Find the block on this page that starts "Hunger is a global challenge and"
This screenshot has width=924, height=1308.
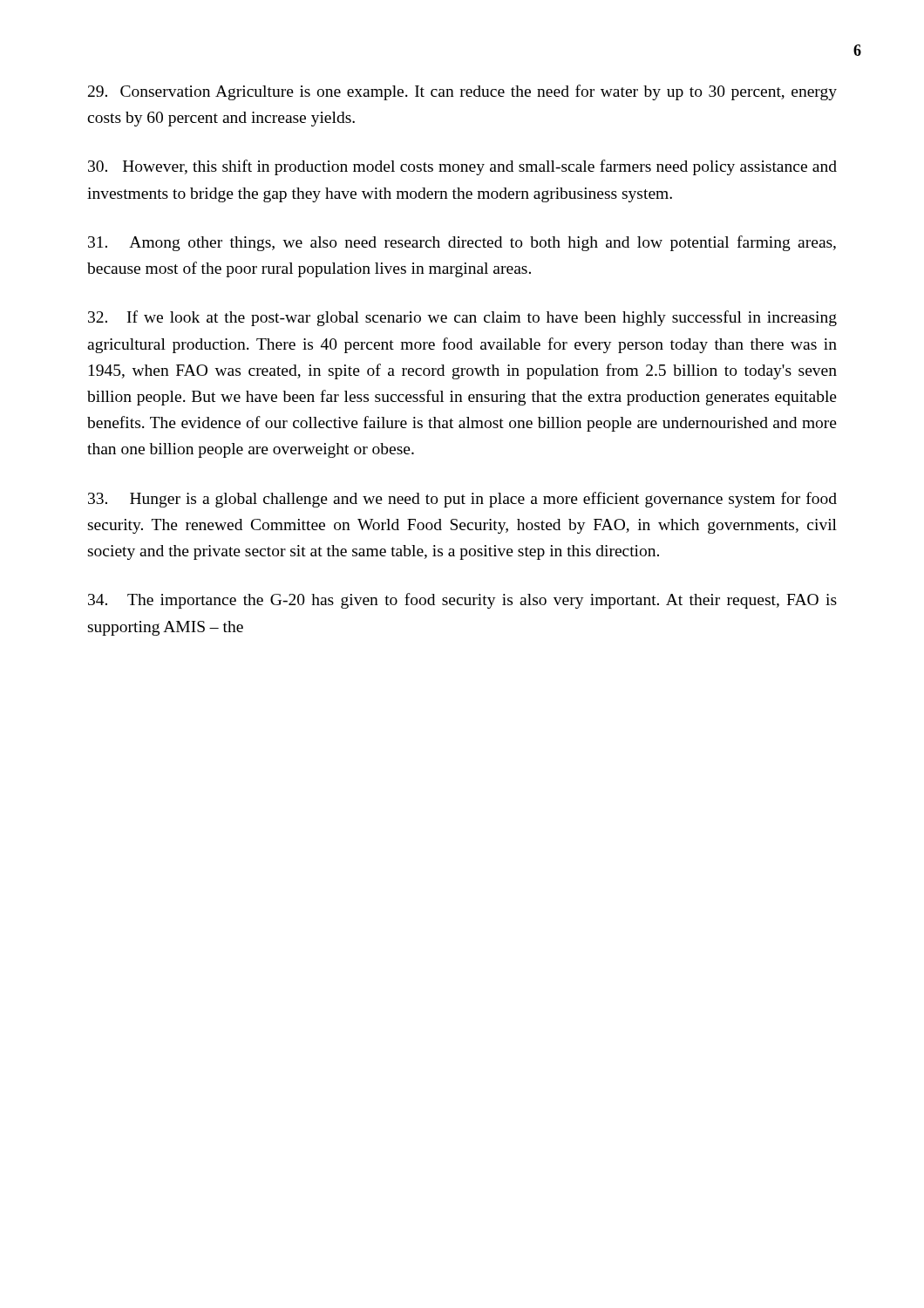click(x=462, y=524)
